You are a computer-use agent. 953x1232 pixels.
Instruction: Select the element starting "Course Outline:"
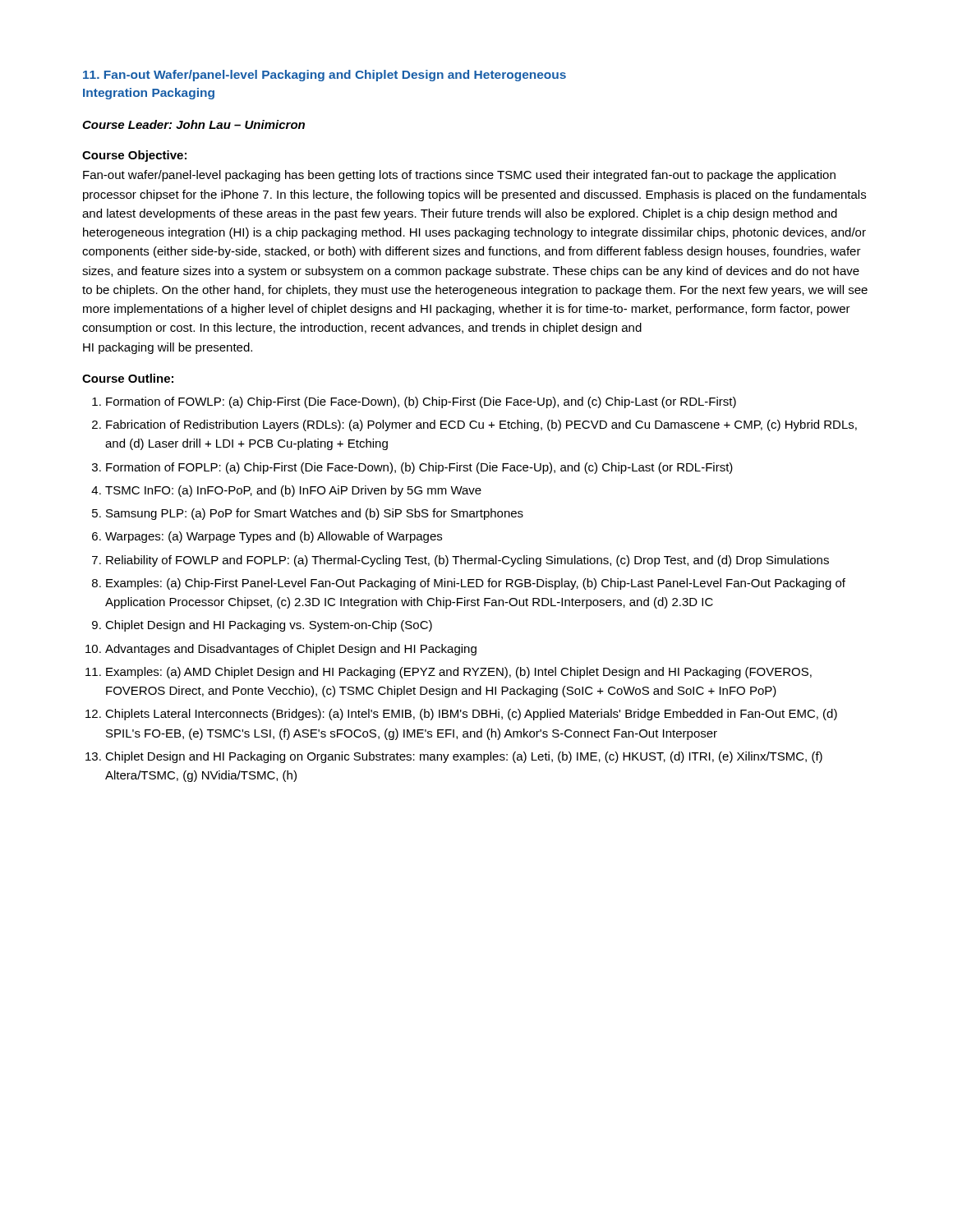pyautogui.click(x=128, y=378)
